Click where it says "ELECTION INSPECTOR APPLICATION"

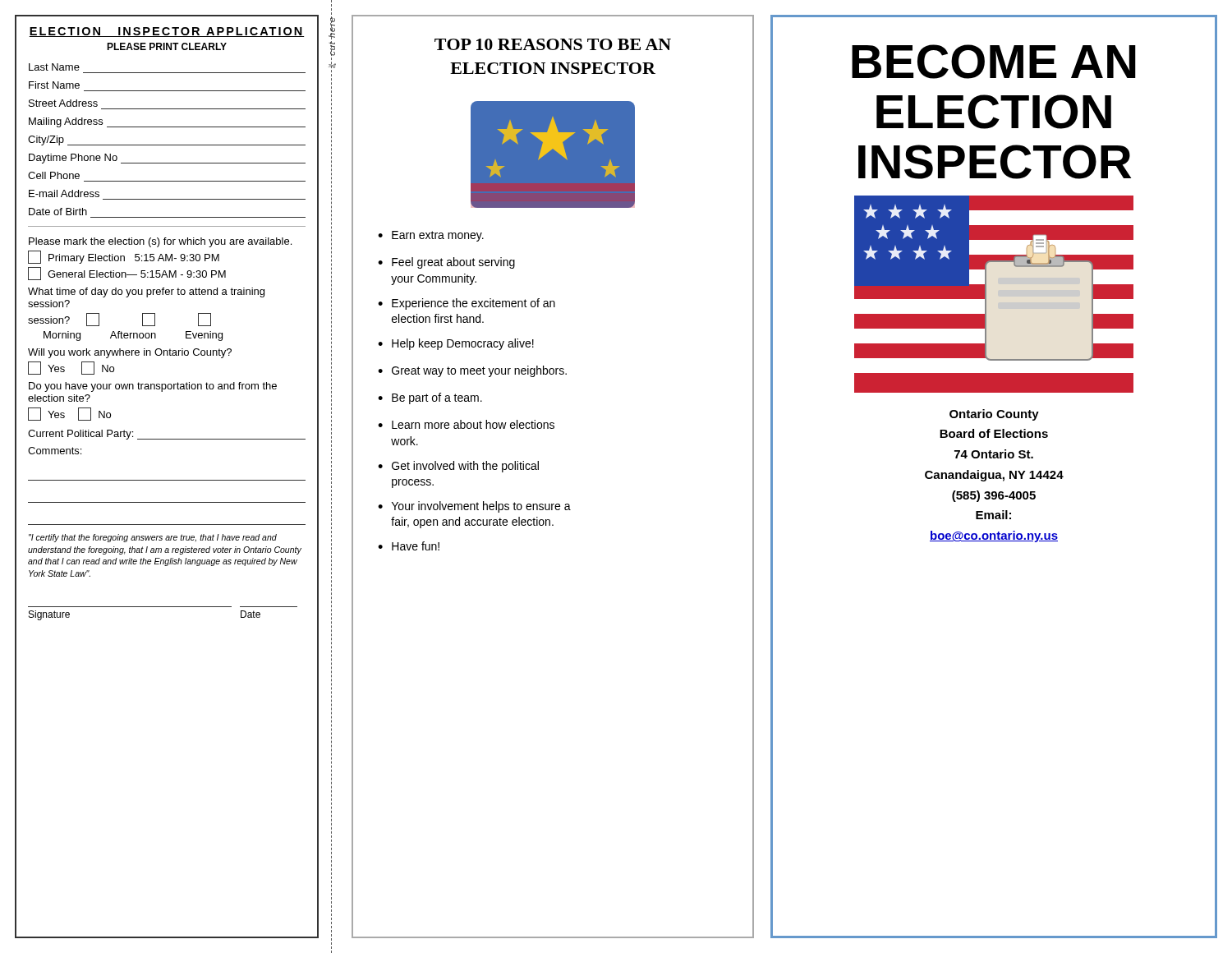pyautogui.click(x=167, y=31)
